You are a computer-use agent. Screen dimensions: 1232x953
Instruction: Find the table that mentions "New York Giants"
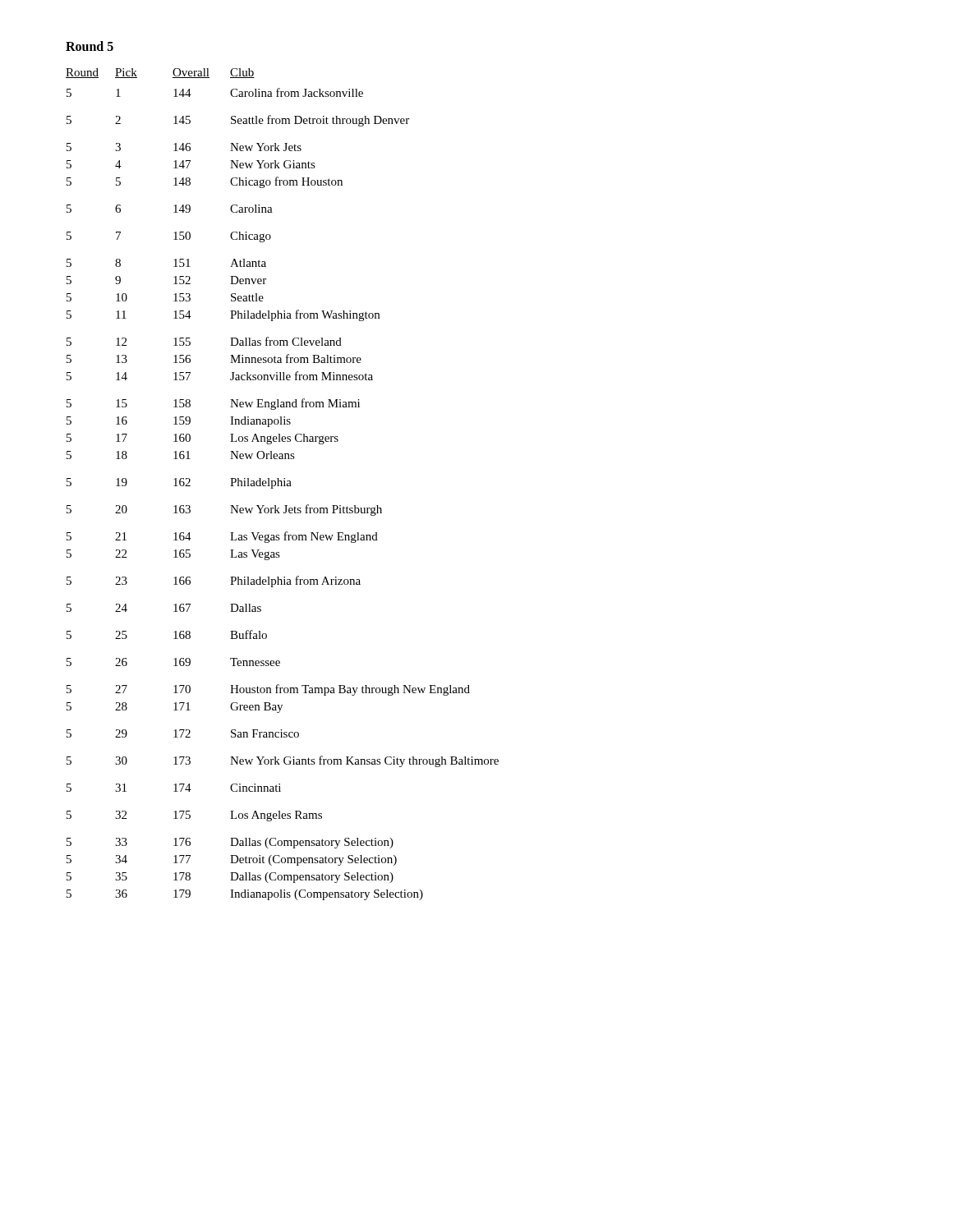tap(476, 484)
